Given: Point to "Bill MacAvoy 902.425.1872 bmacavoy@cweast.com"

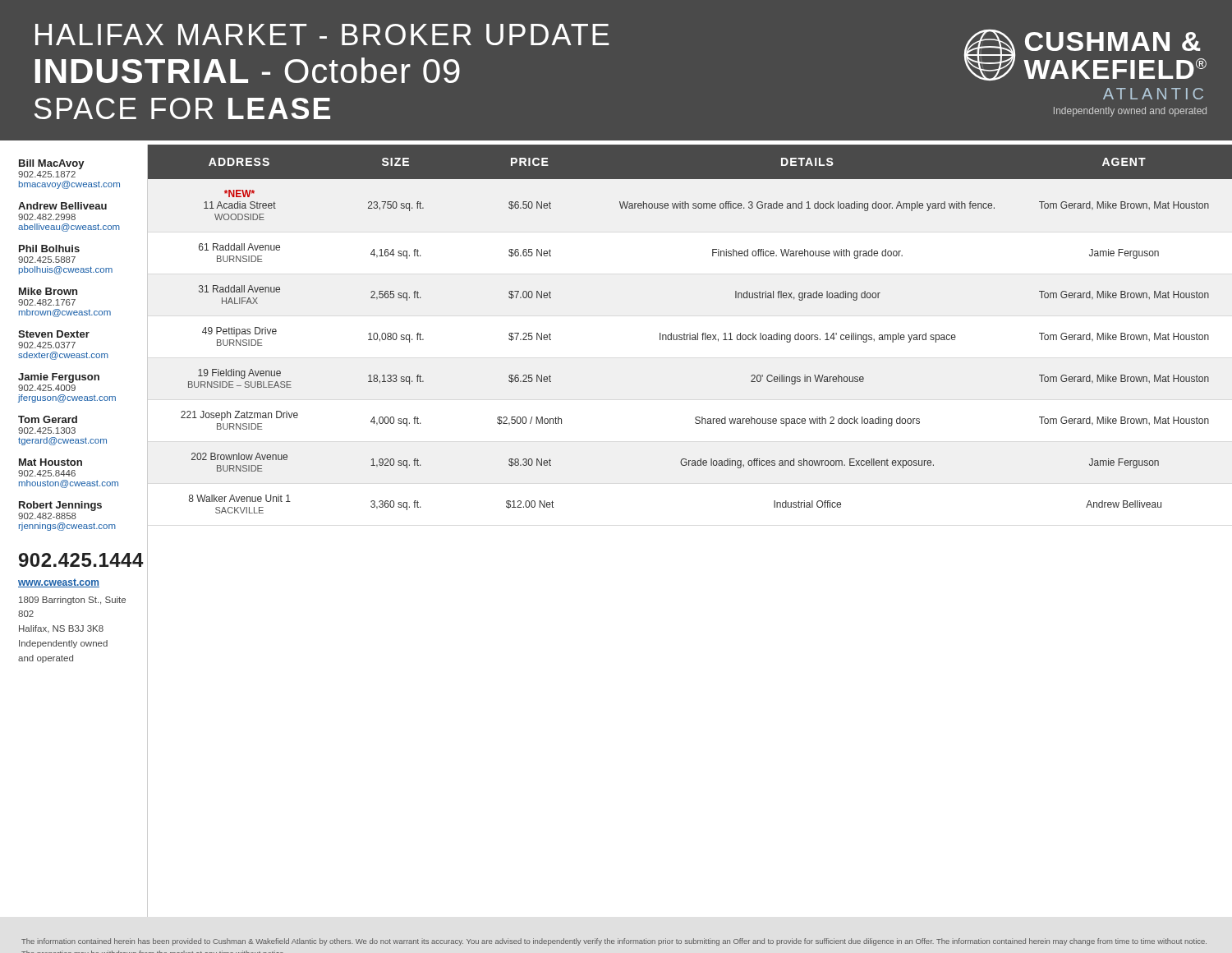Looking at the screenshot, I should click(x=78, y=173).
